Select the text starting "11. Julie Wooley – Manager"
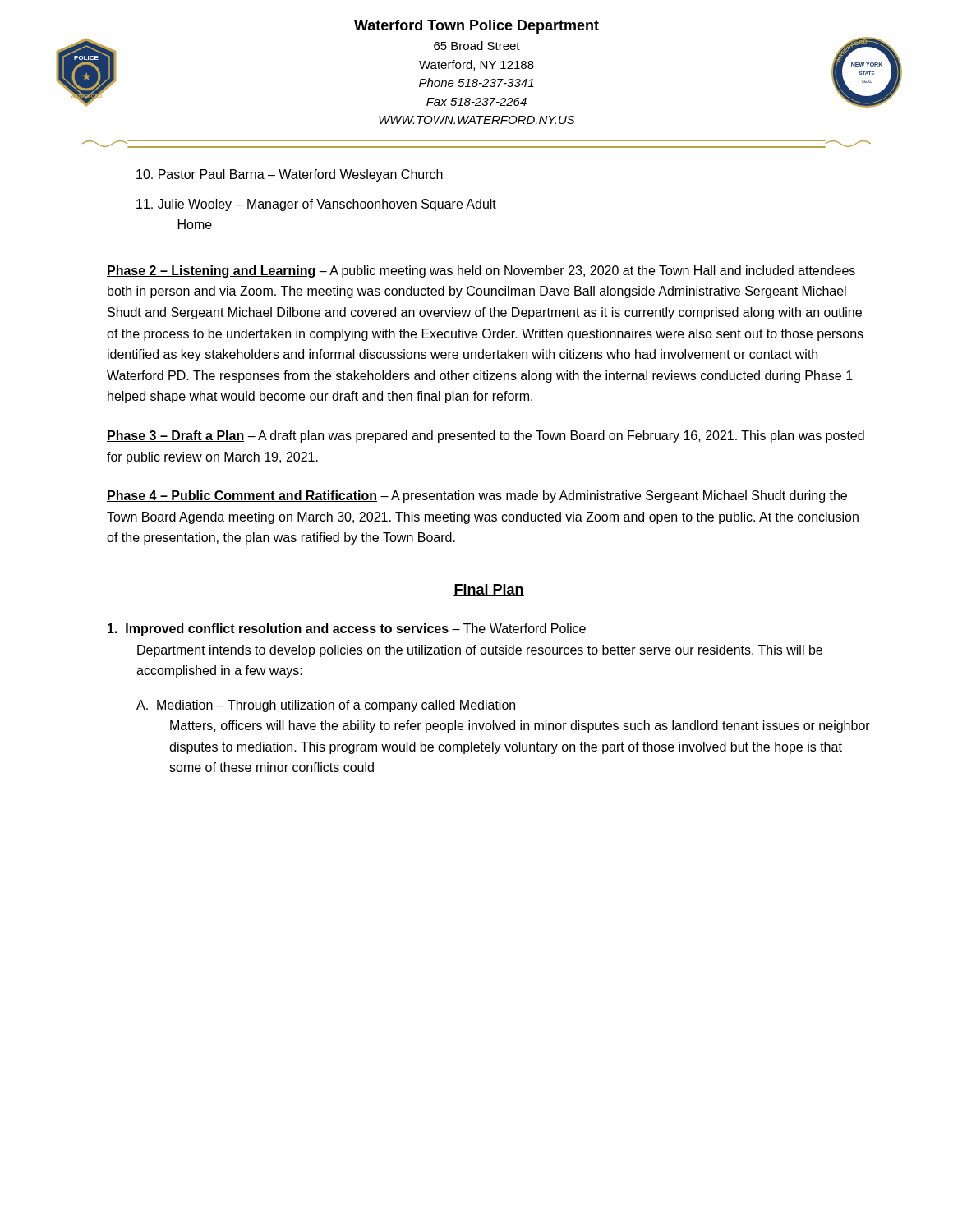The image size is (953, 1232). click(x=316, y=214)
